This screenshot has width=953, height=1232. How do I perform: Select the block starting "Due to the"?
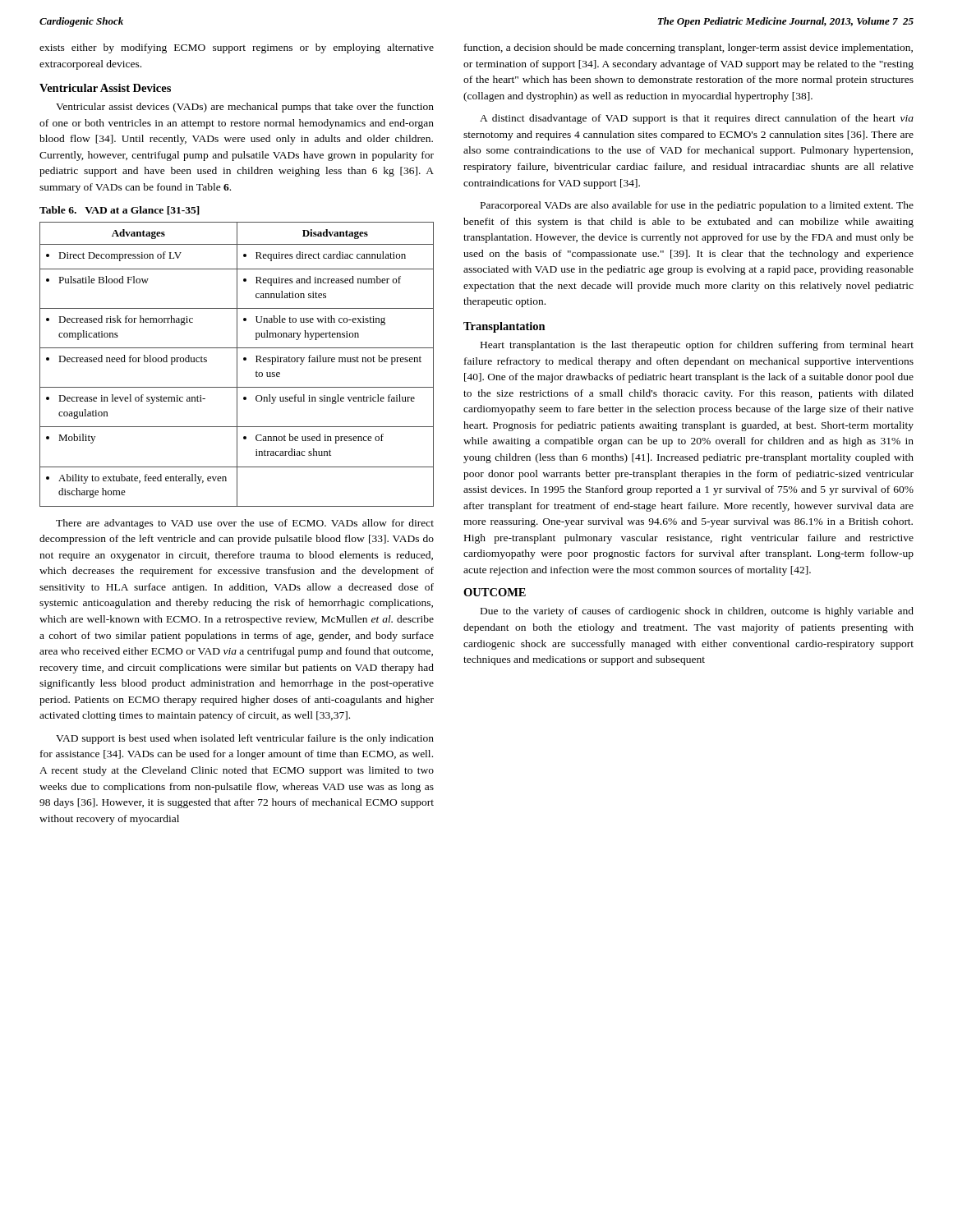click(x=688, y=635)
